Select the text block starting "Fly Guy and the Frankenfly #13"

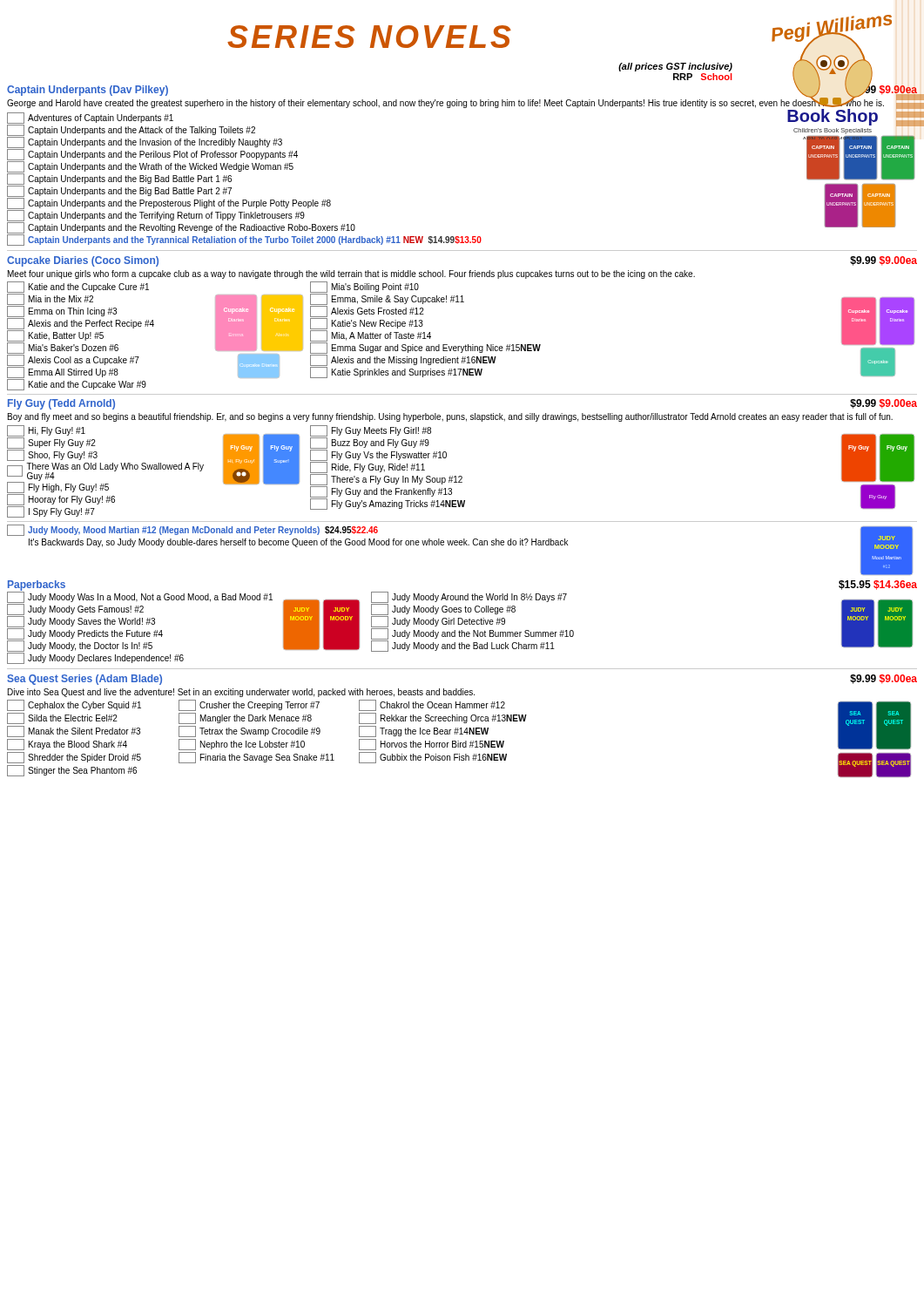click(x=381, y=491)
